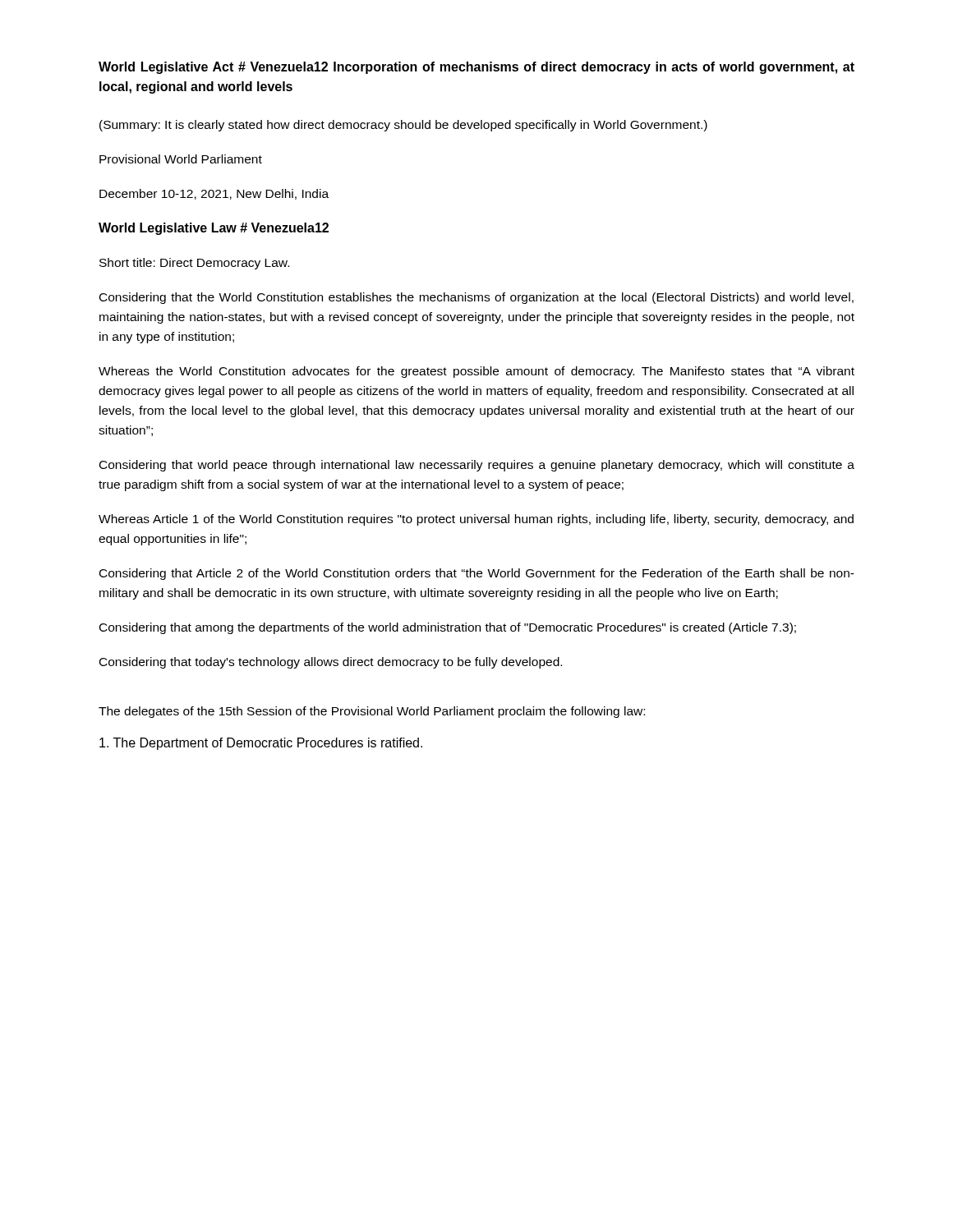Screen dimensions: 1232x953
Task: Select the block starting "Short title: Direct Democracy Law."
Action: point(194,262)
